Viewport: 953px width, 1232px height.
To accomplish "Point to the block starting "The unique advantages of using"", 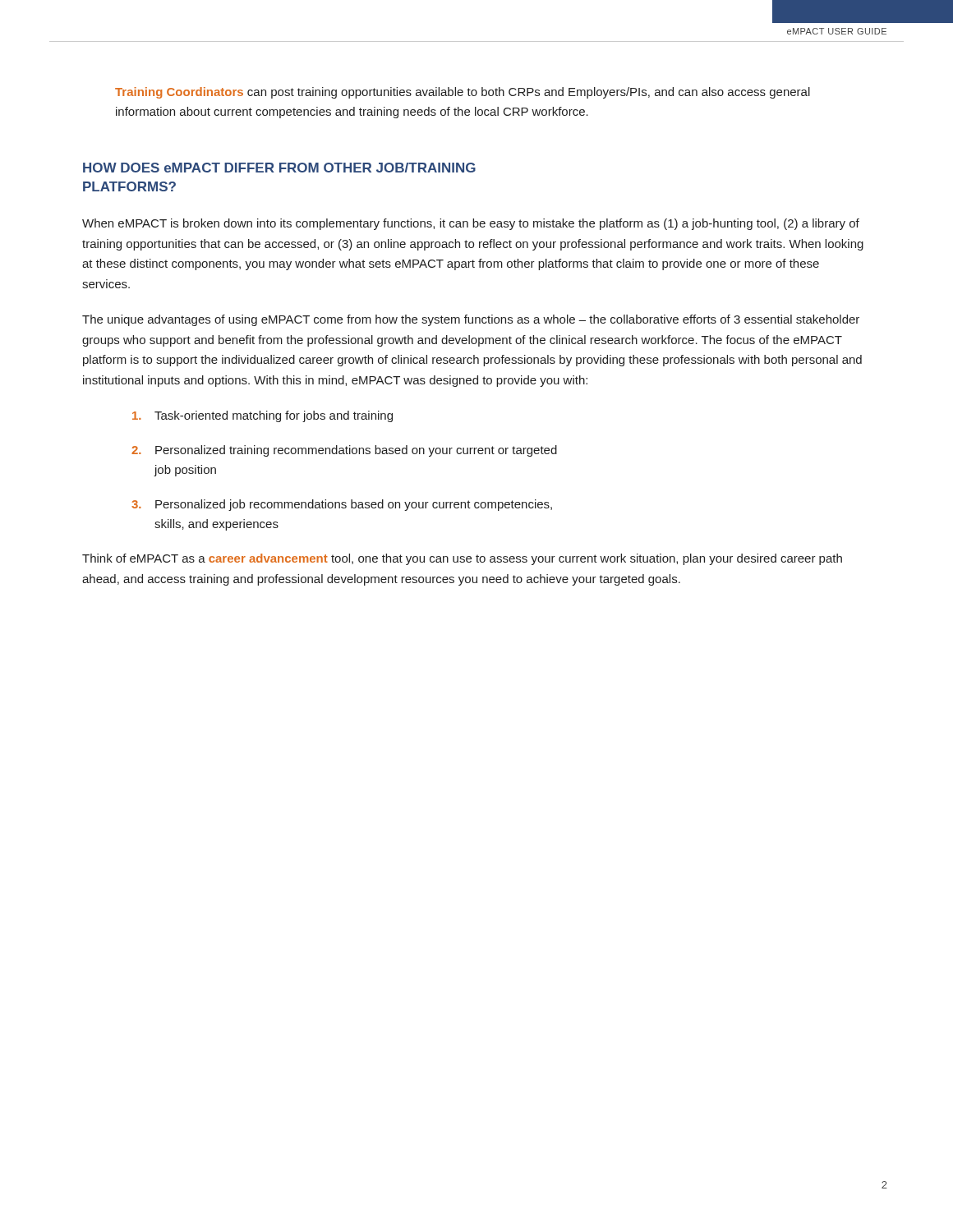I will point(472,349).
